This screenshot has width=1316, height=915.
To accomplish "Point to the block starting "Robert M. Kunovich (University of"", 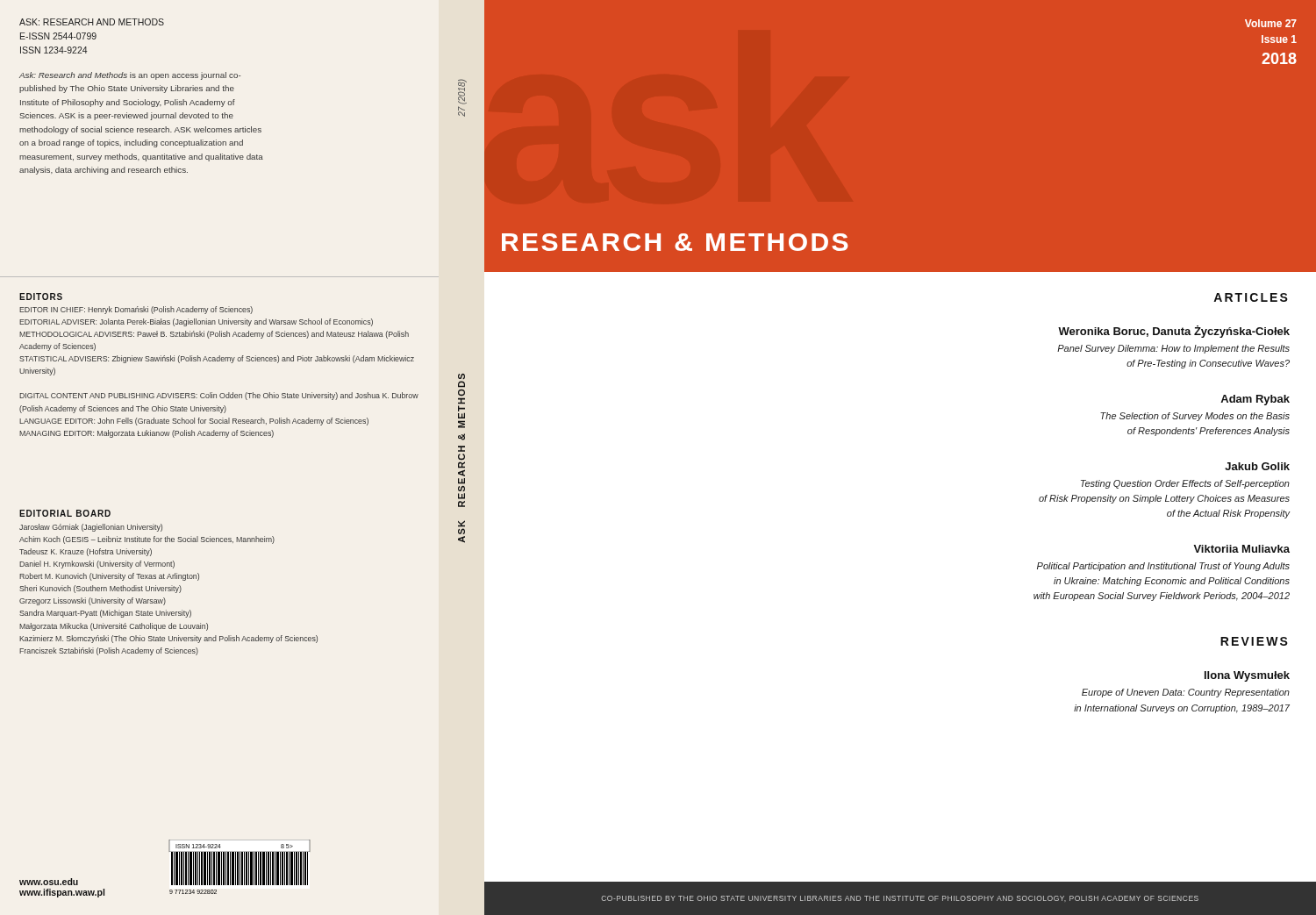I will [x=110, y=577].
